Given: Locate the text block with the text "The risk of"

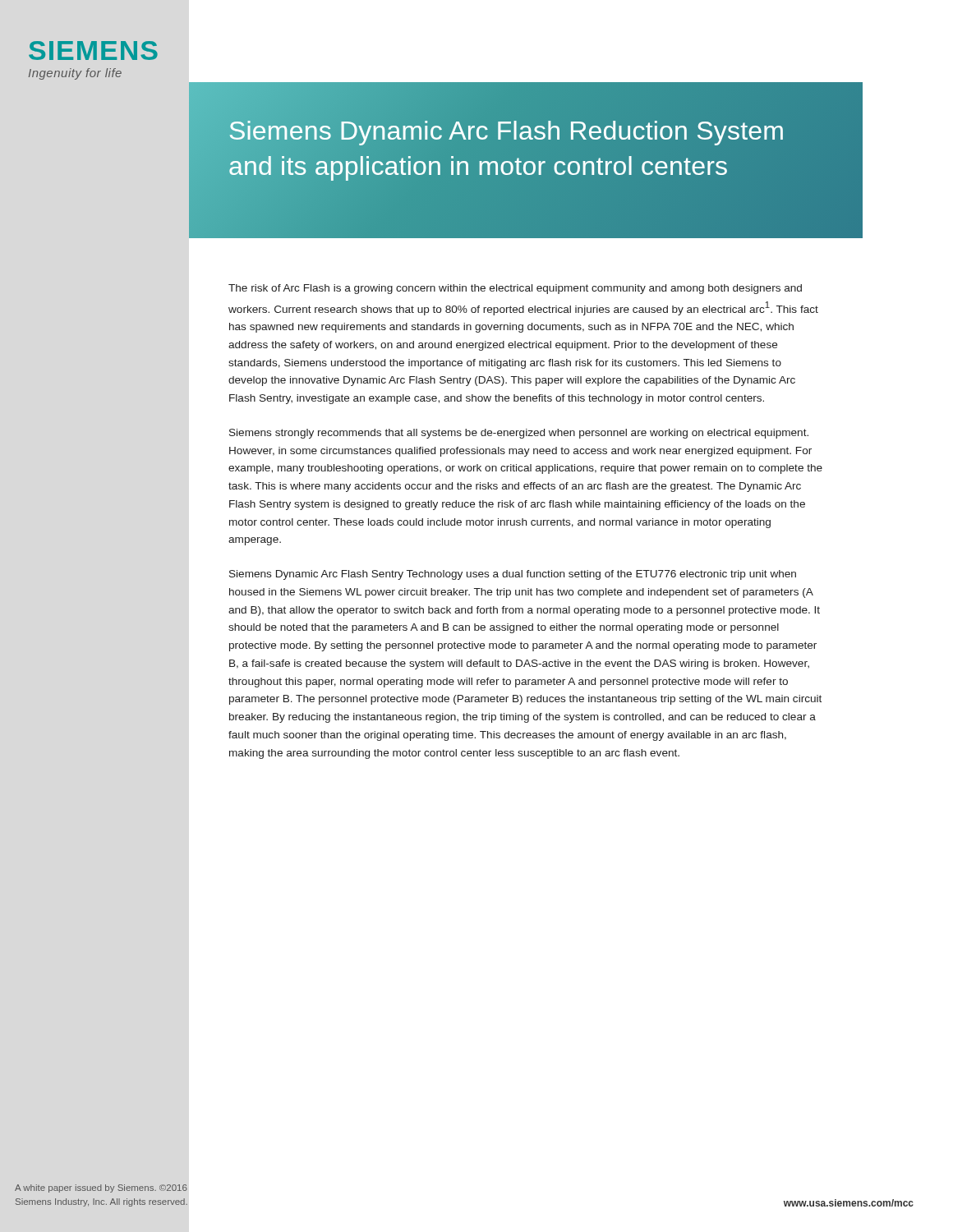Looking at the screenshot, I should tap(523, 343).
